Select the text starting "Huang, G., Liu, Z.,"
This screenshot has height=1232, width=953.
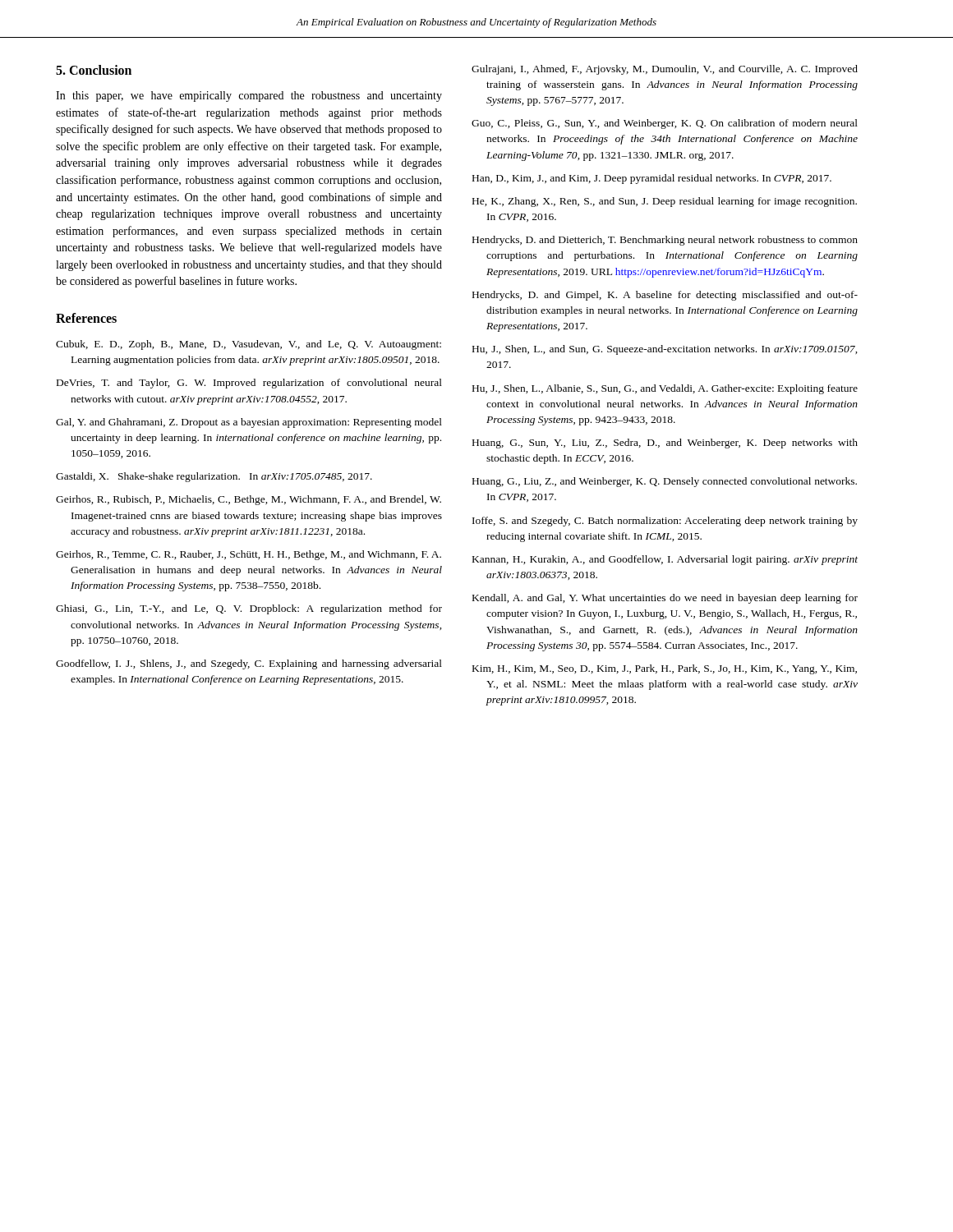click(x=665, y=489)
